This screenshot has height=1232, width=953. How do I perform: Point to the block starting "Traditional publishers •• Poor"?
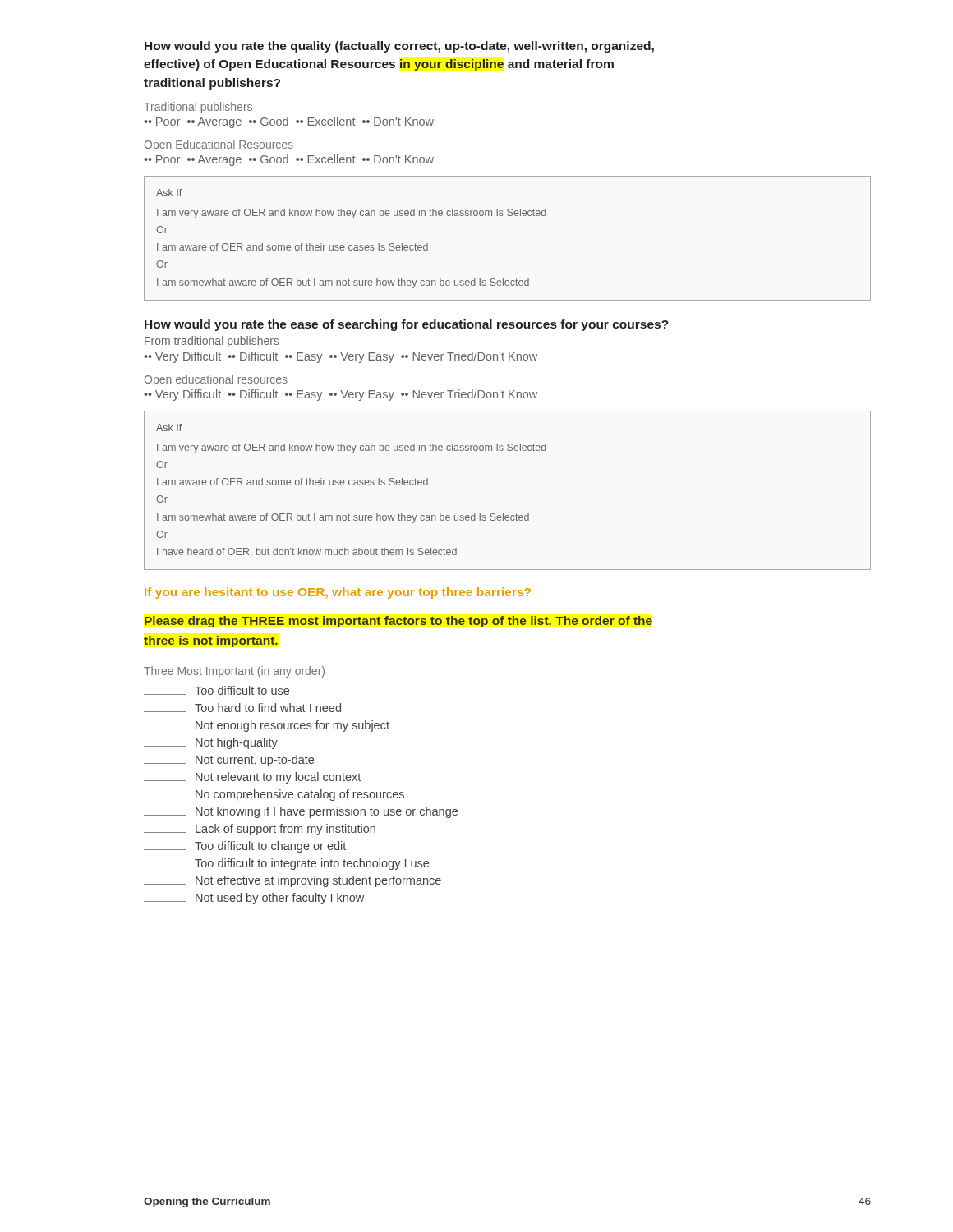pyautogui.click(x=198, y=108)
